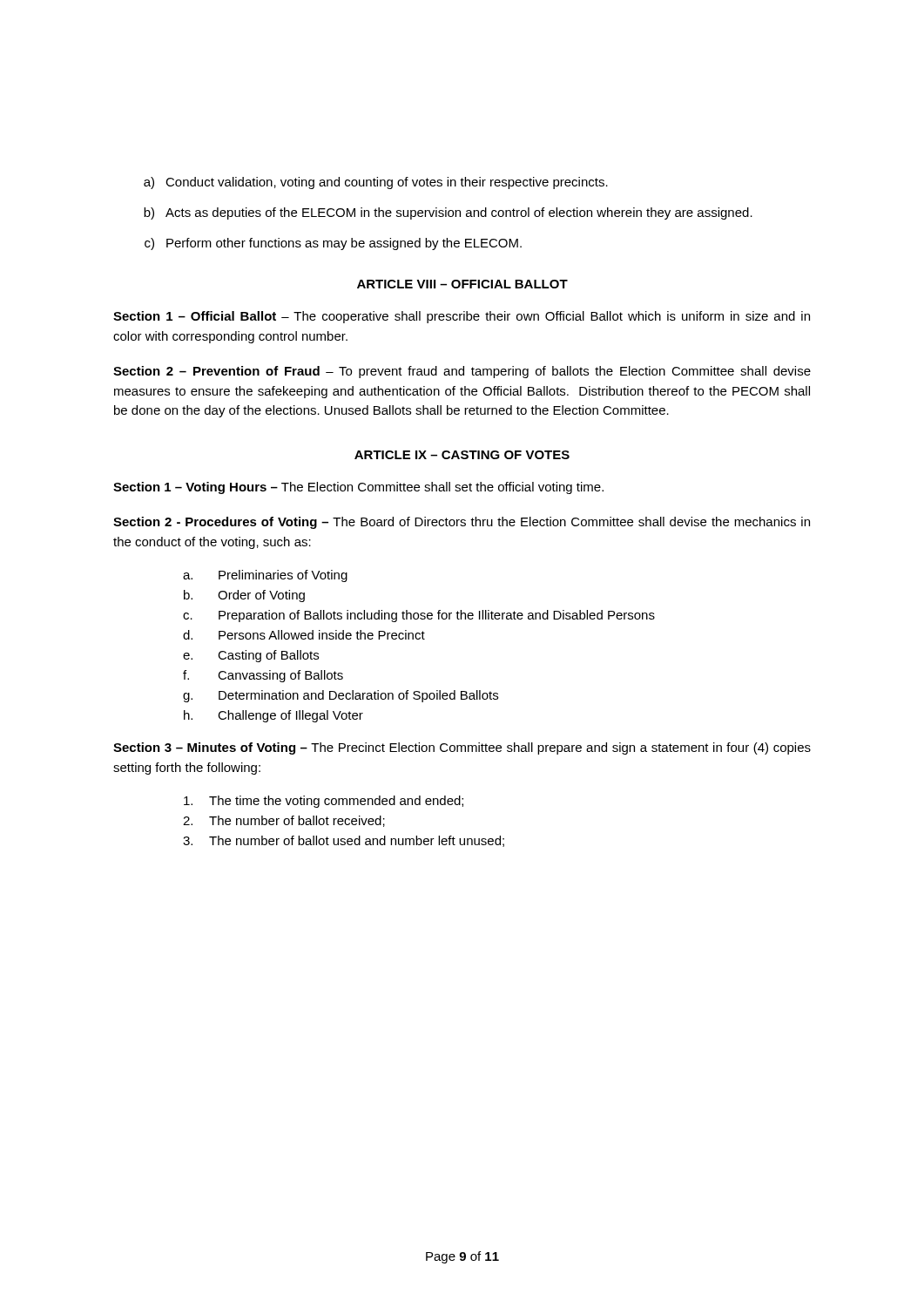Locate the text "d. Persons Allowed inside the Precinct"
The image size is (924, 1307).
304,635
